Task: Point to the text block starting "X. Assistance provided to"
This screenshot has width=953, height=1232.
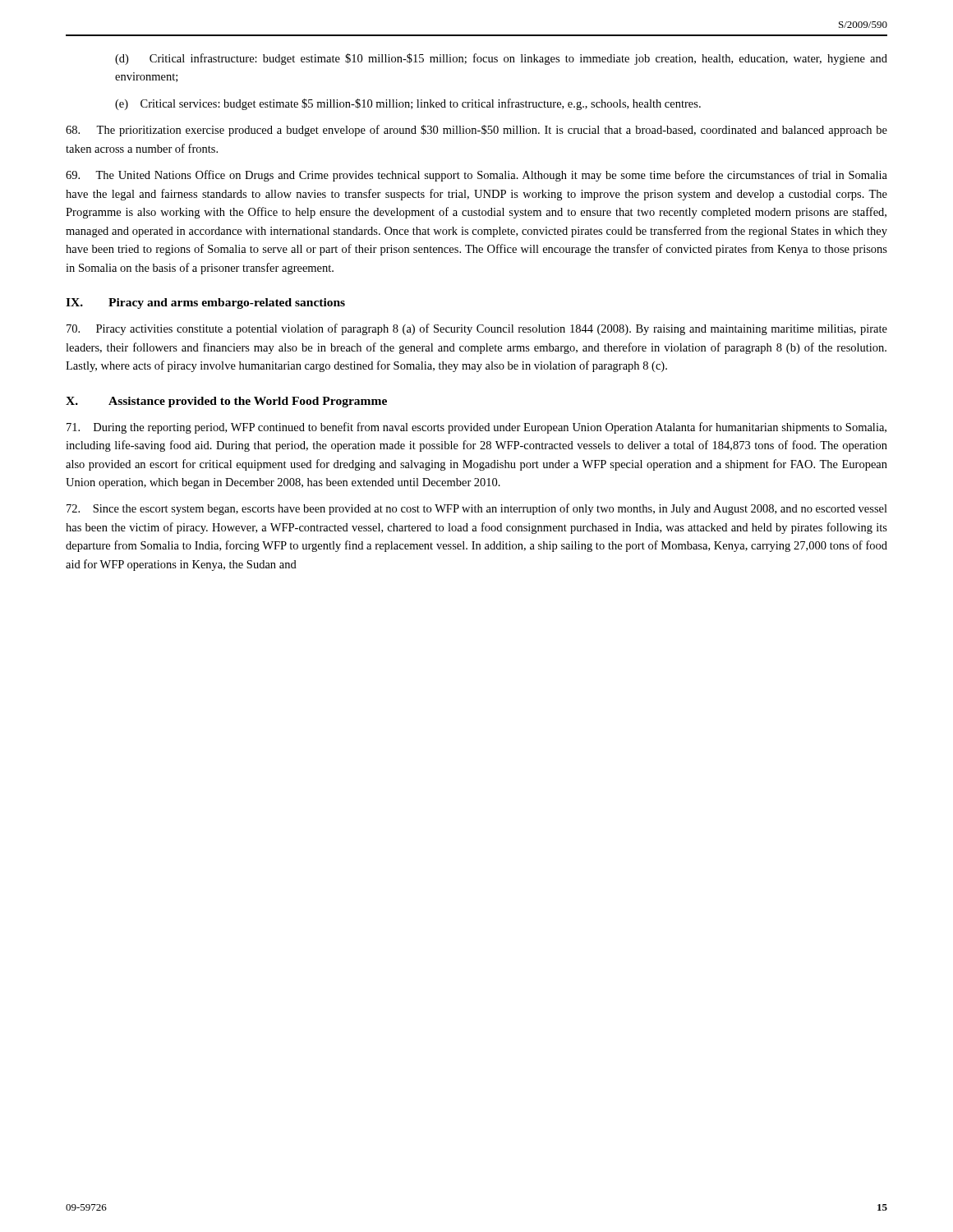Action: [x=226, y=400]
